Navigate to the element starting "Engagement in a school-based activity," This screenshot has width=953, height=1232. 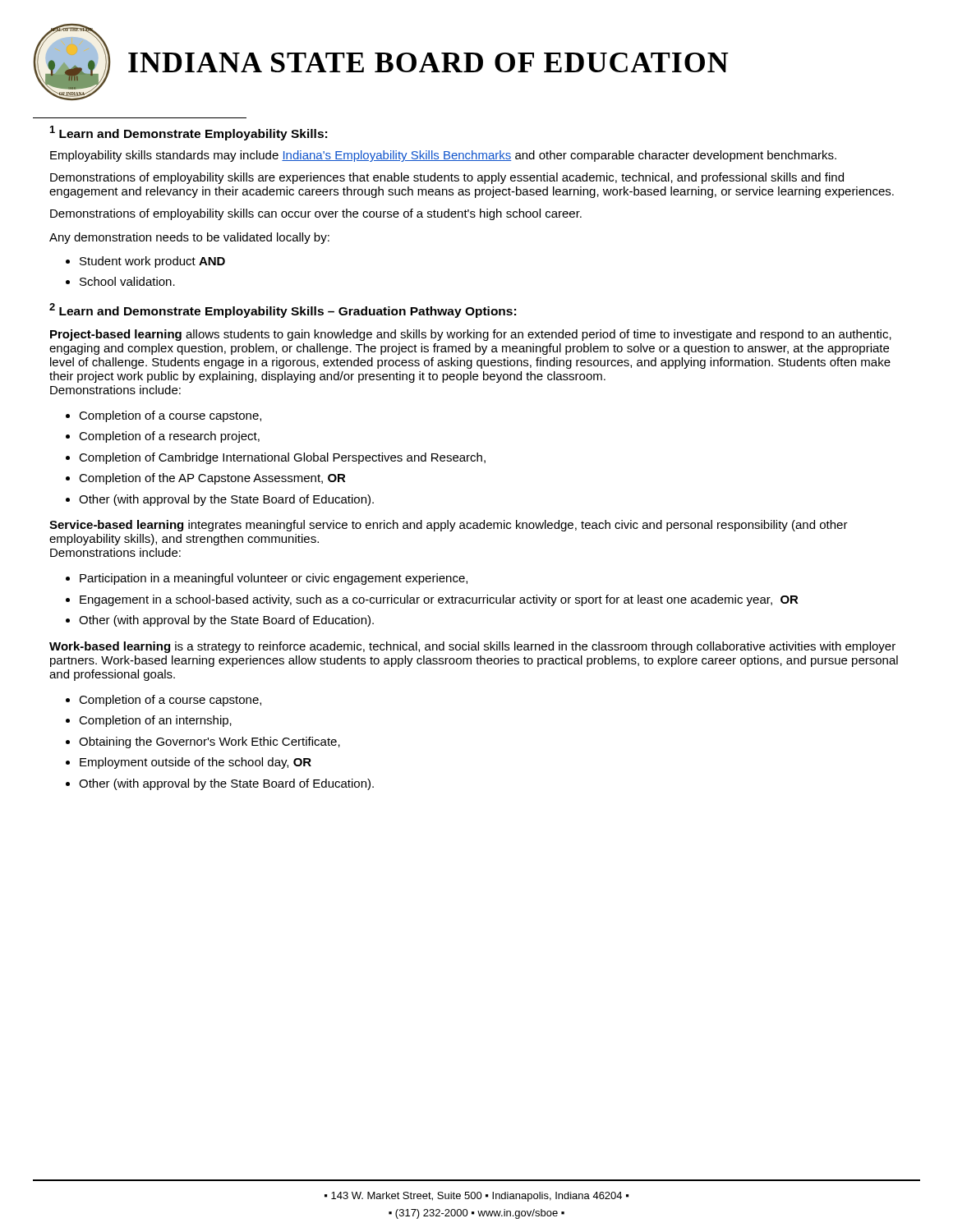(x=439, y=599)
